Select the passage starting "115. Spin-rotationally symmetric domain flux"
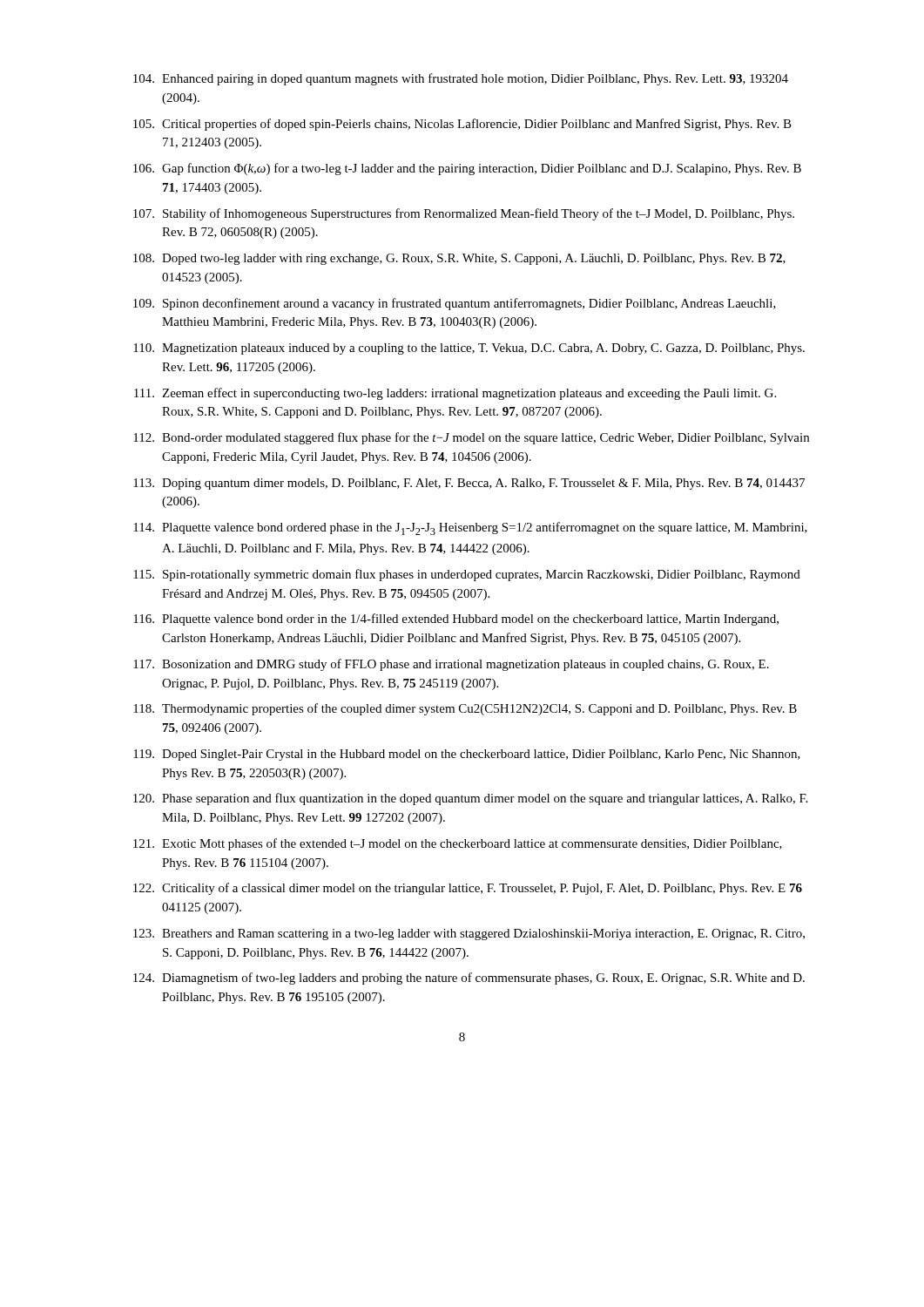The width and height of the screenshot is (924, 1307). point(462,584)
